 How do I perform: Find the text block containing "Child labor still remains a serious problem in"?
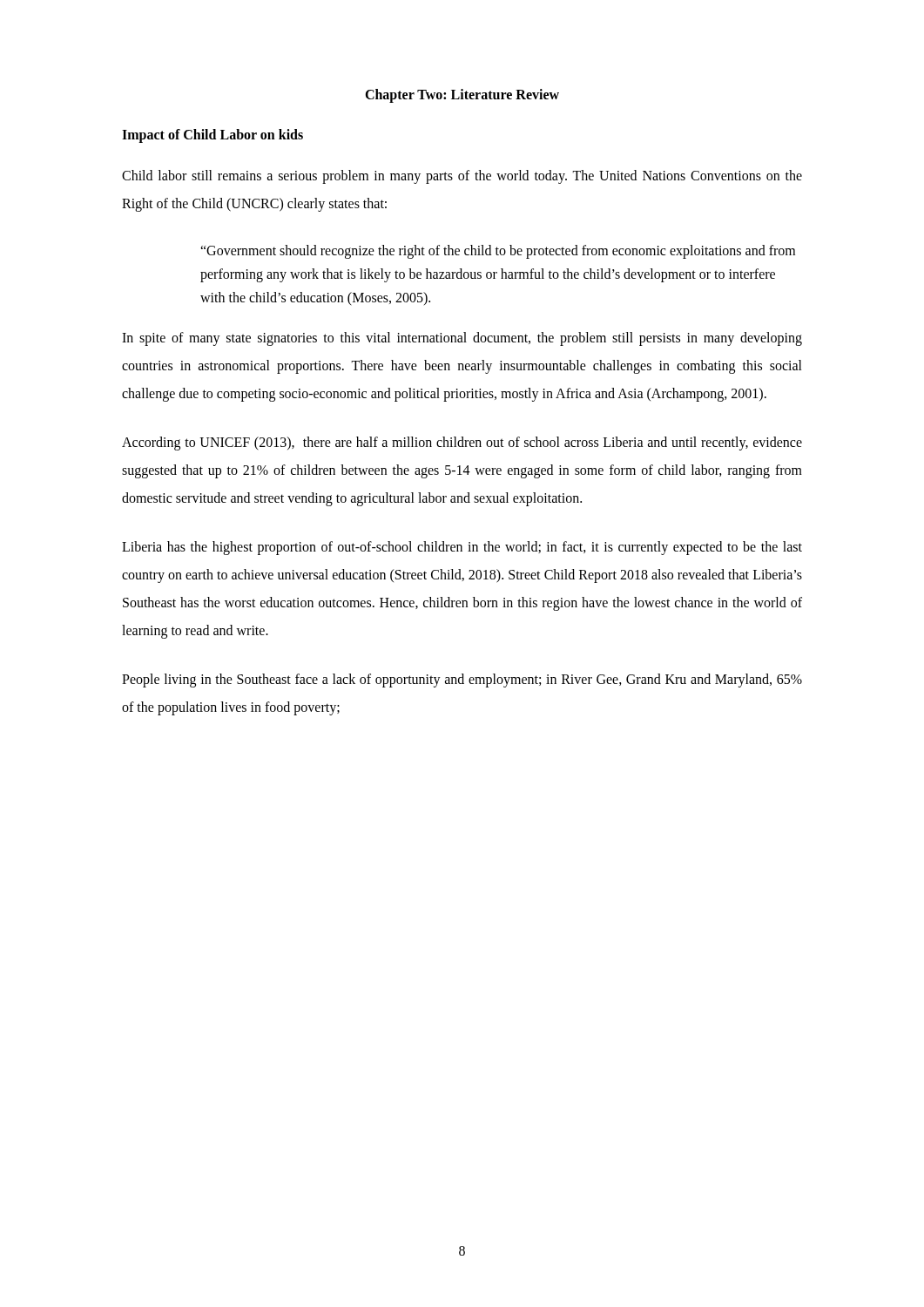pos(462,190)
